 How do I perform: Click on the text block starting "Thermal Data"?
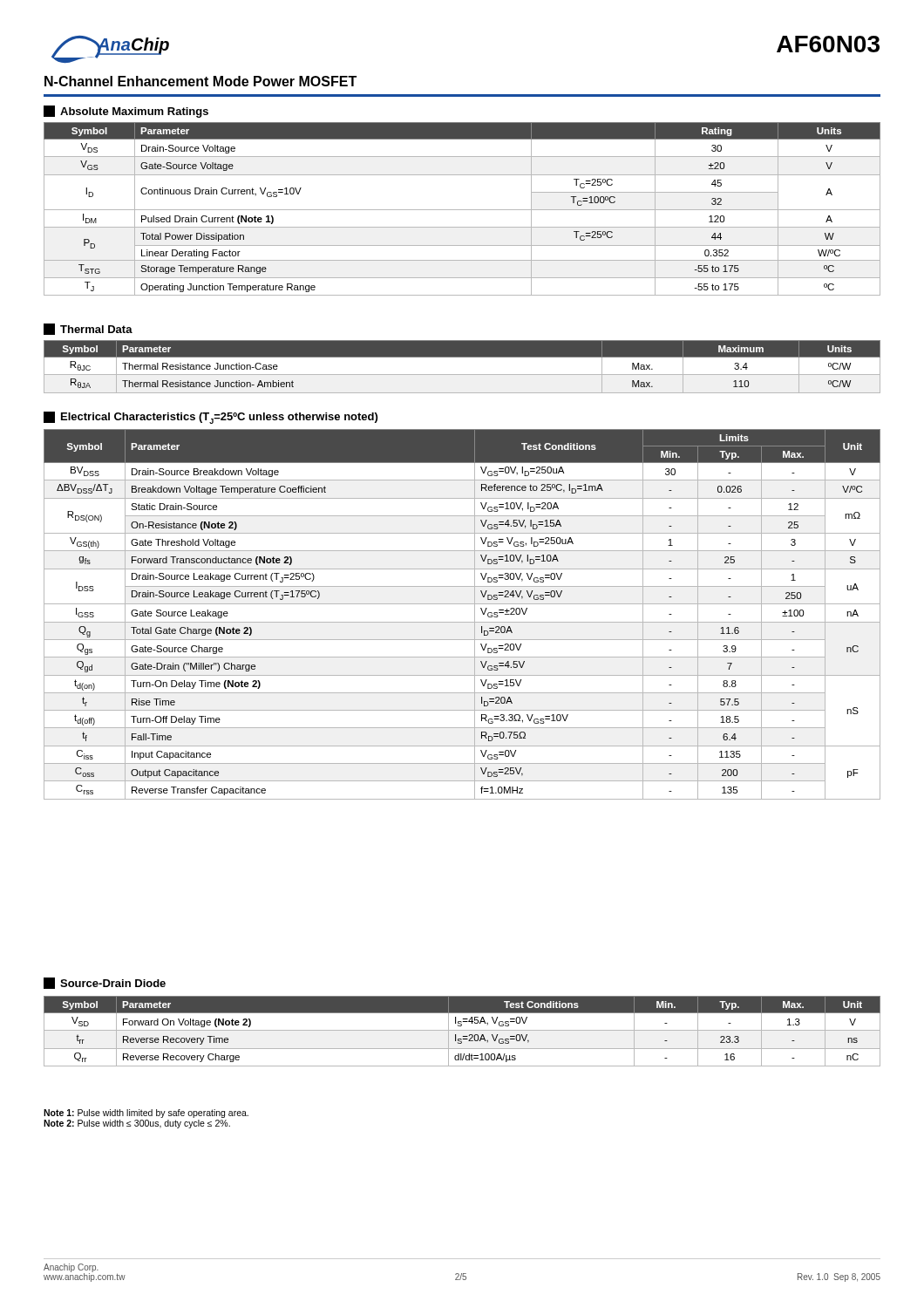[x=88, y=329]
